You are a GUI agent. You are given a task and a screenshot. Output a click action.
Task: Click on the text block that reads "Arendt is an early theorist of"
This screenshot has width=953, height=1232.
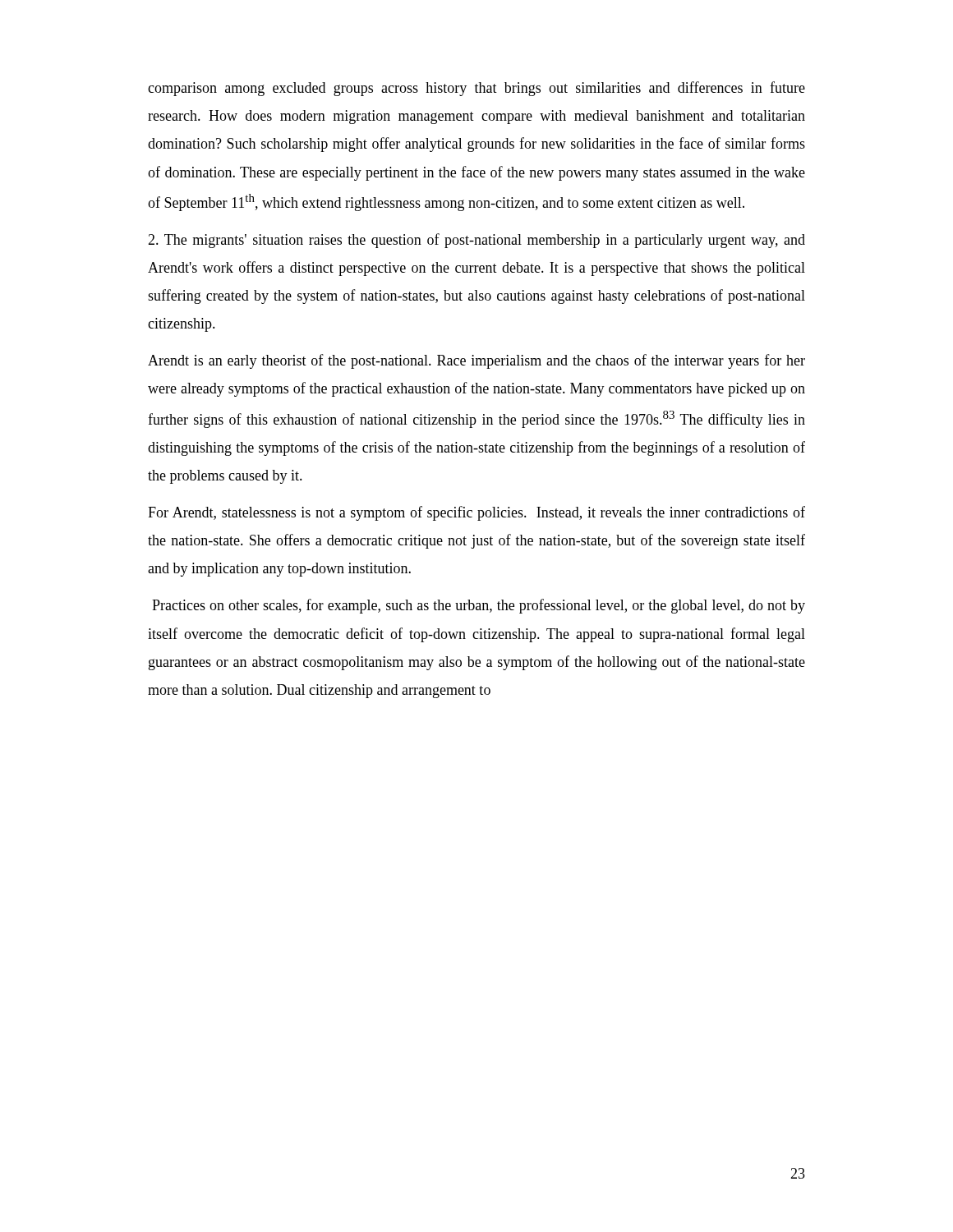tap(476, 418)
